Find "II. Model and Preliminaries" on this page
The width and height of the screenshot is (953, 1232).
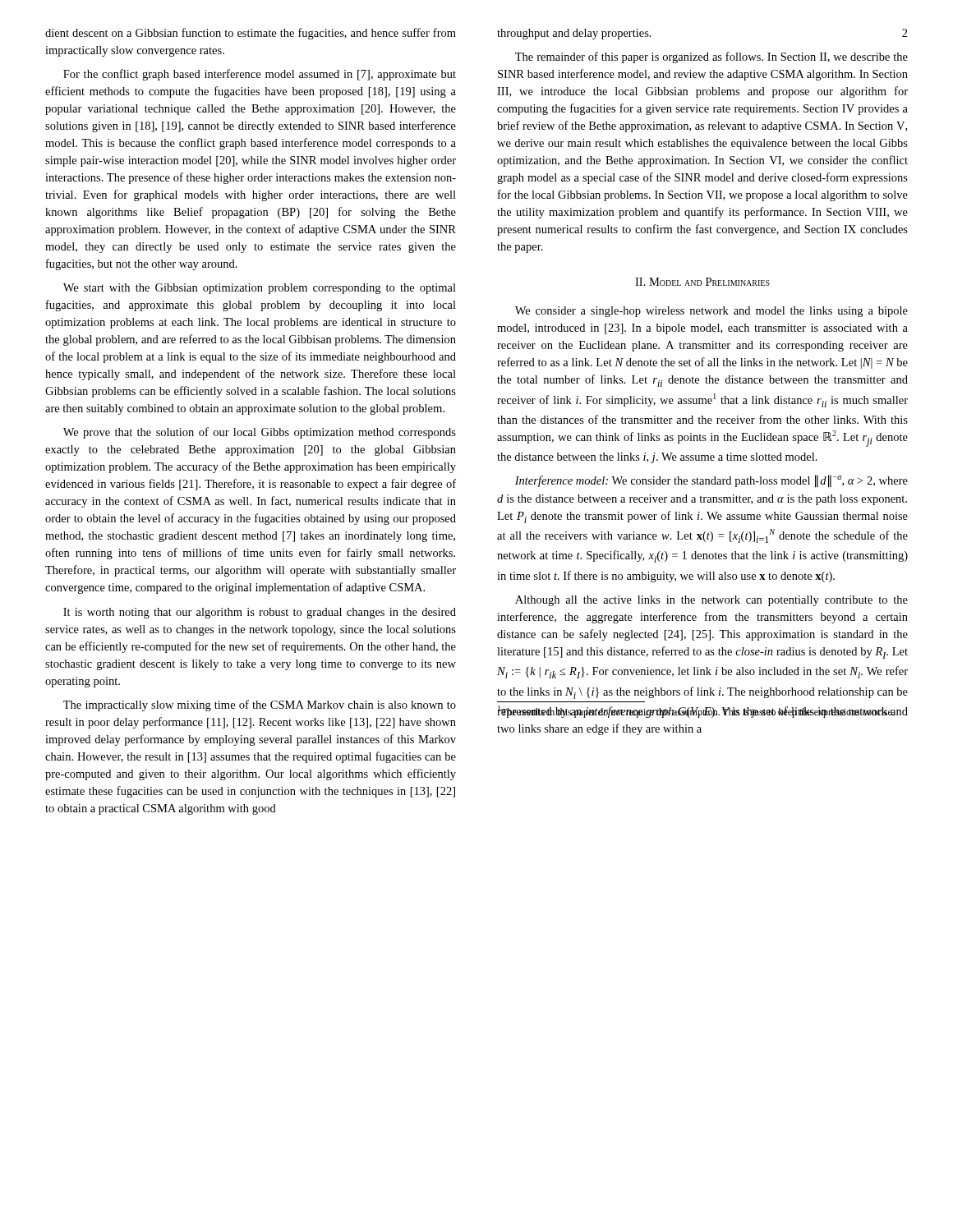[x=702, y=282]
